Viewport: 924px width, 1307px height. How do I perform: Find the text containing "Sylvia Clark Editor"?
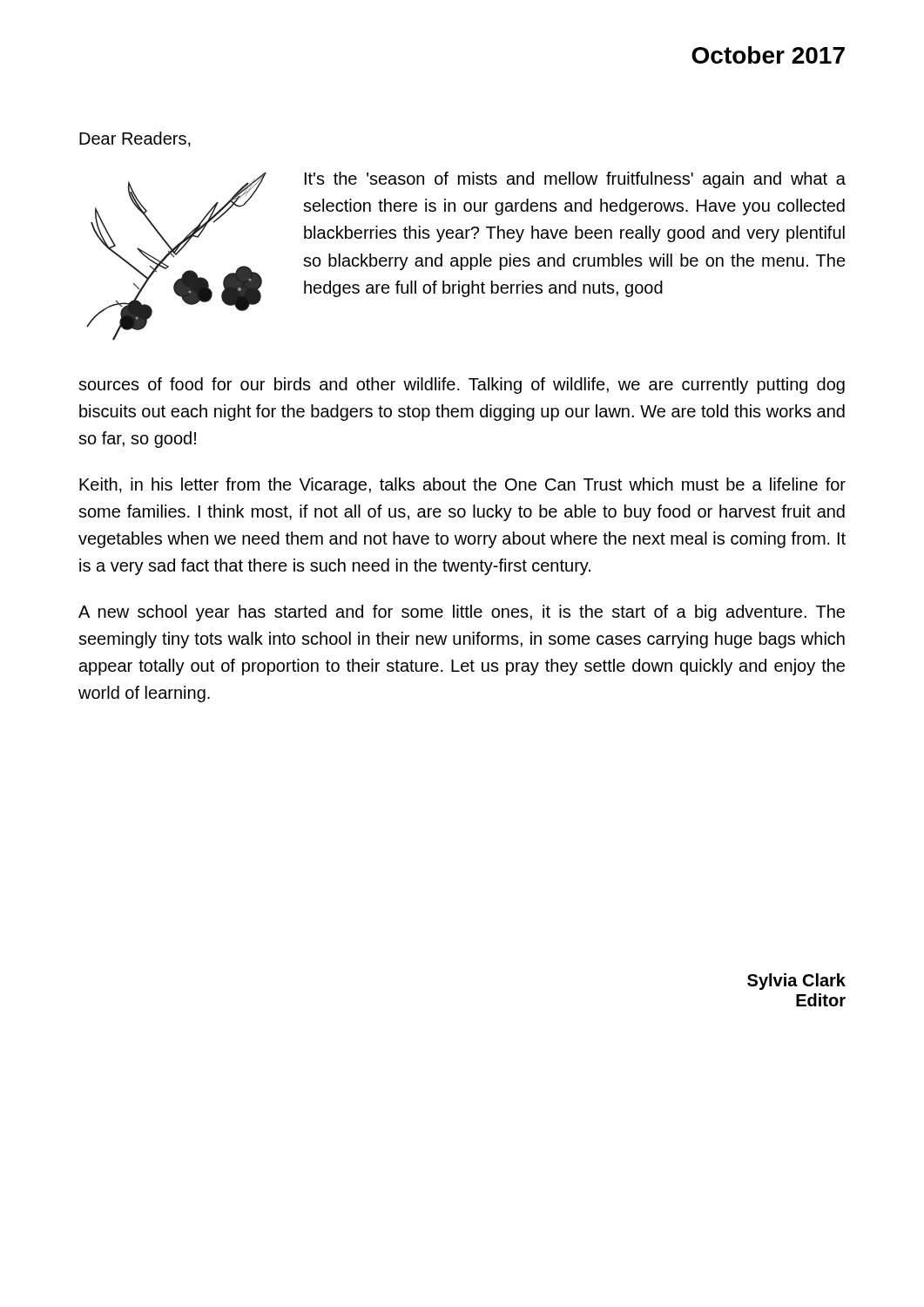(796, 990)
